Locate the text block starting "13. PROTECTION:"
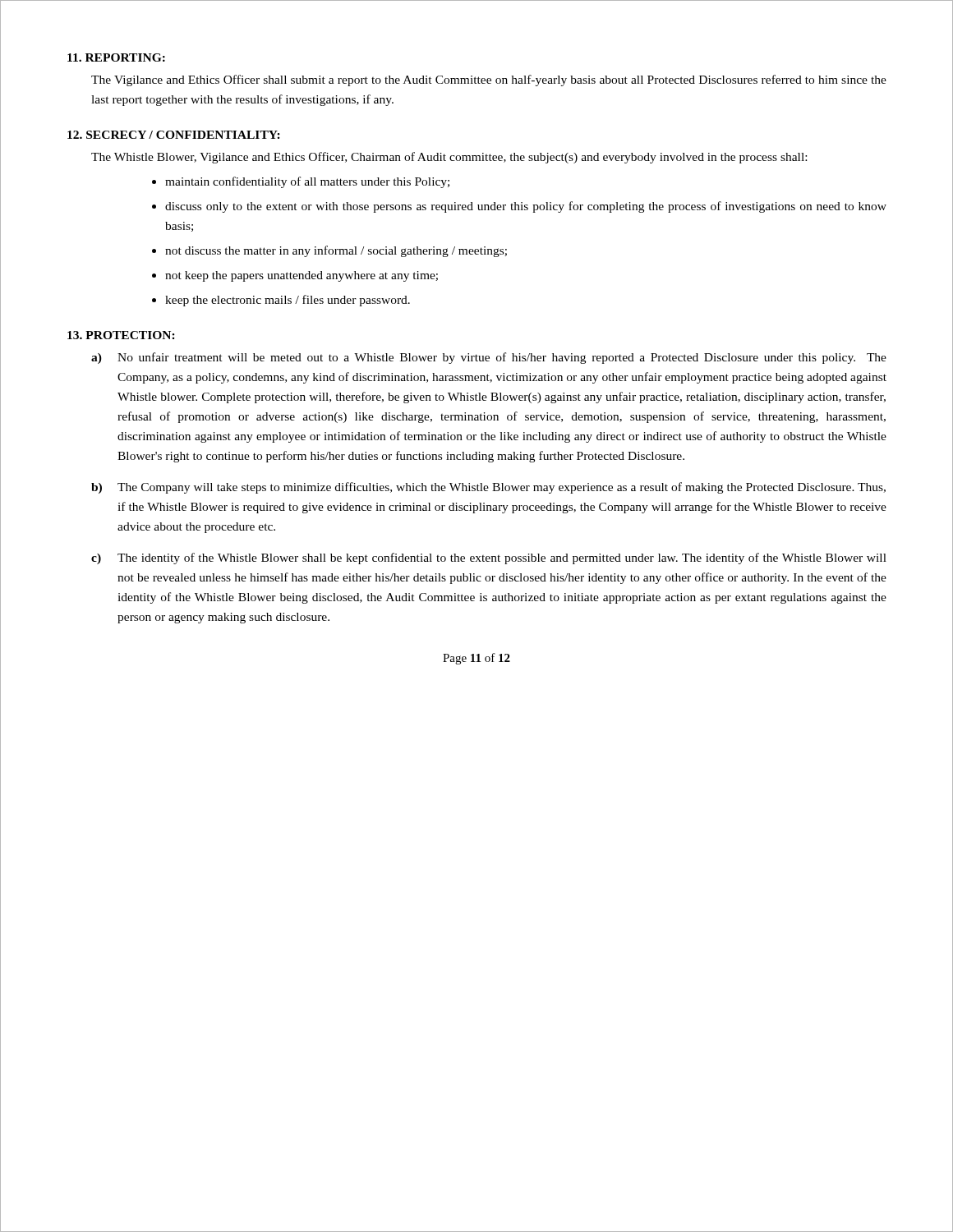 [121, 335]
